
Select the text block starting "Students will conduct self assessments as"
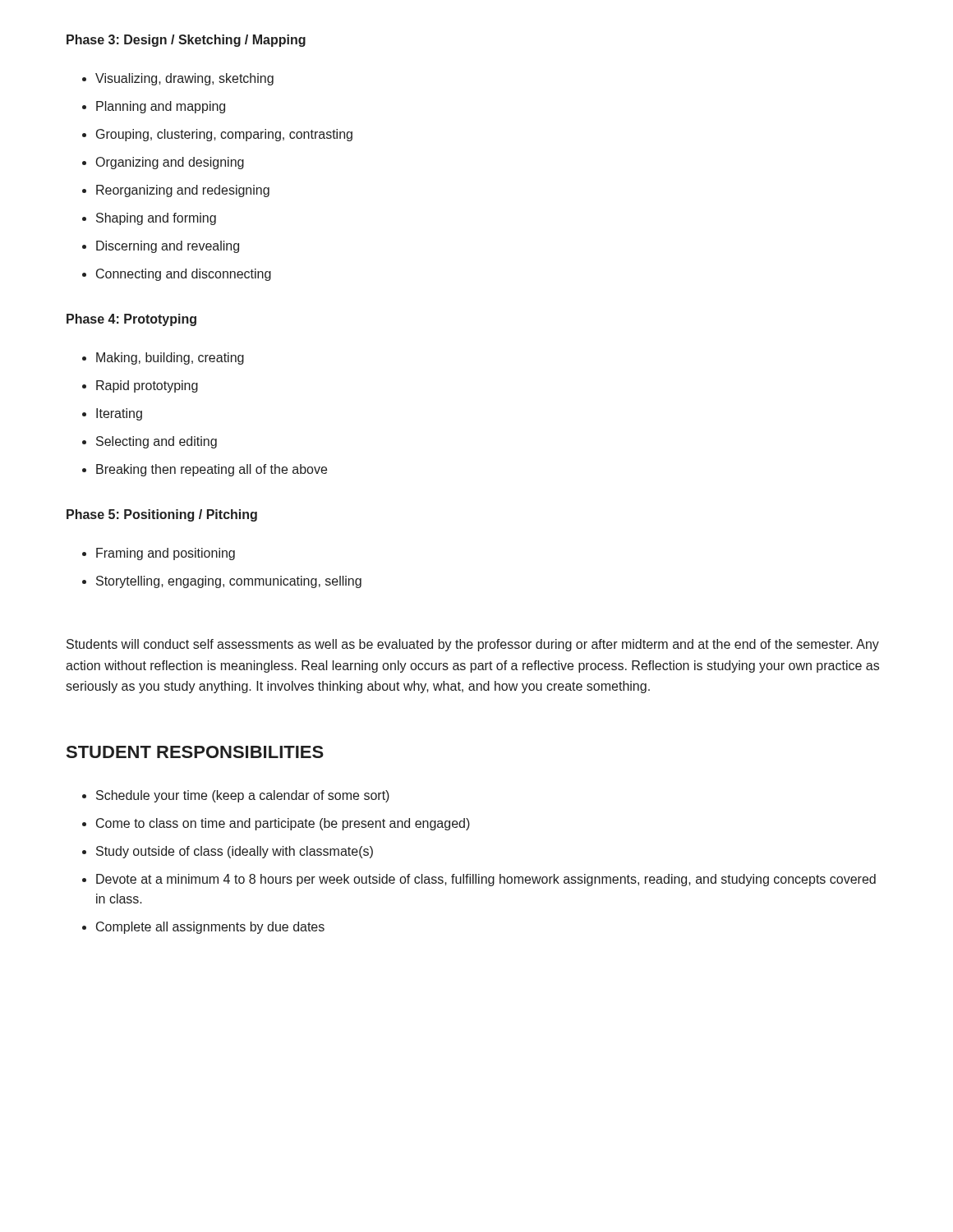[x=473, y=665]
